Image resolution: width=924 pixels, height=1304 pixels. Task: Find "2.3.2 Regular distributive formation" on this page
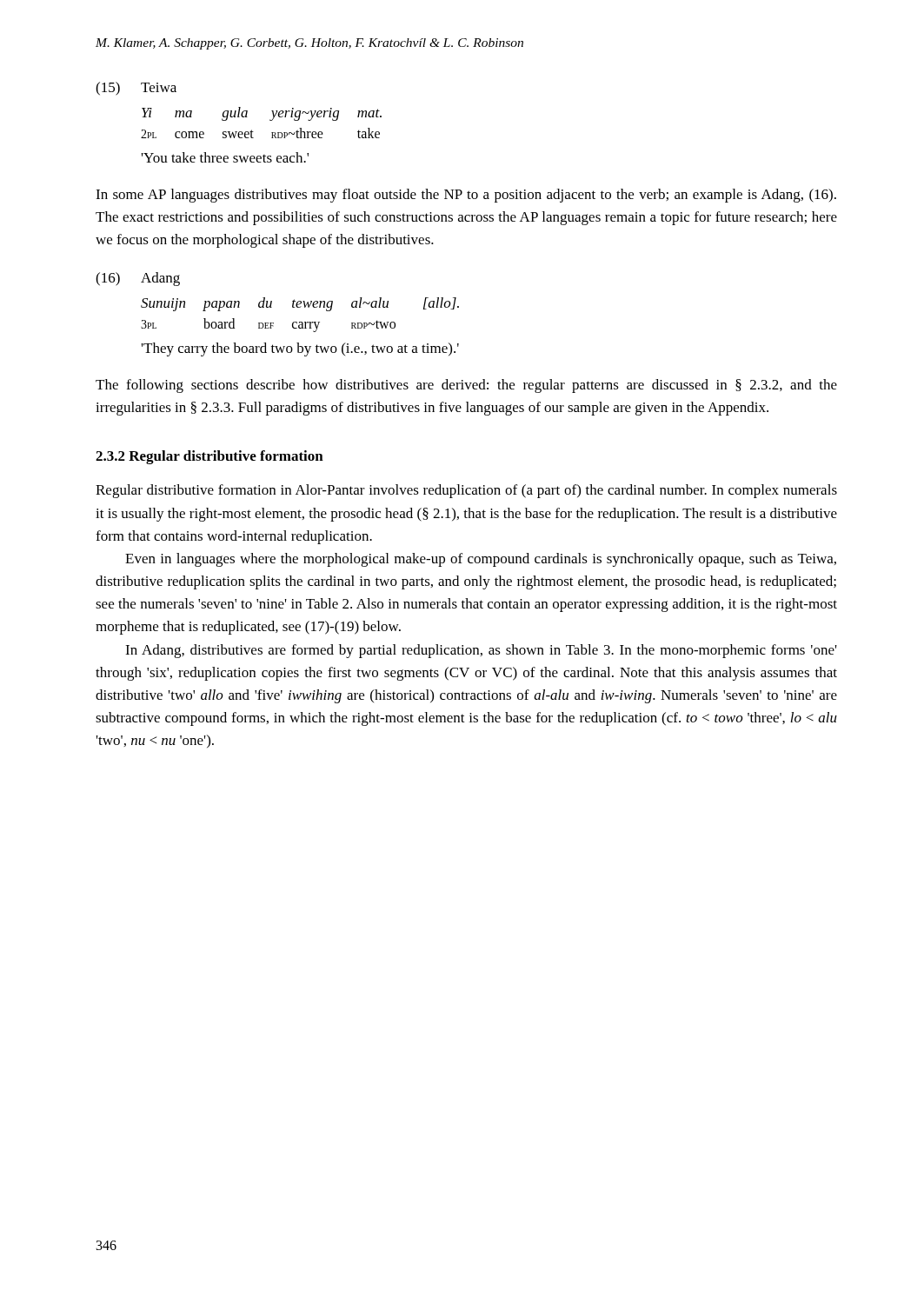coord(209,456)
